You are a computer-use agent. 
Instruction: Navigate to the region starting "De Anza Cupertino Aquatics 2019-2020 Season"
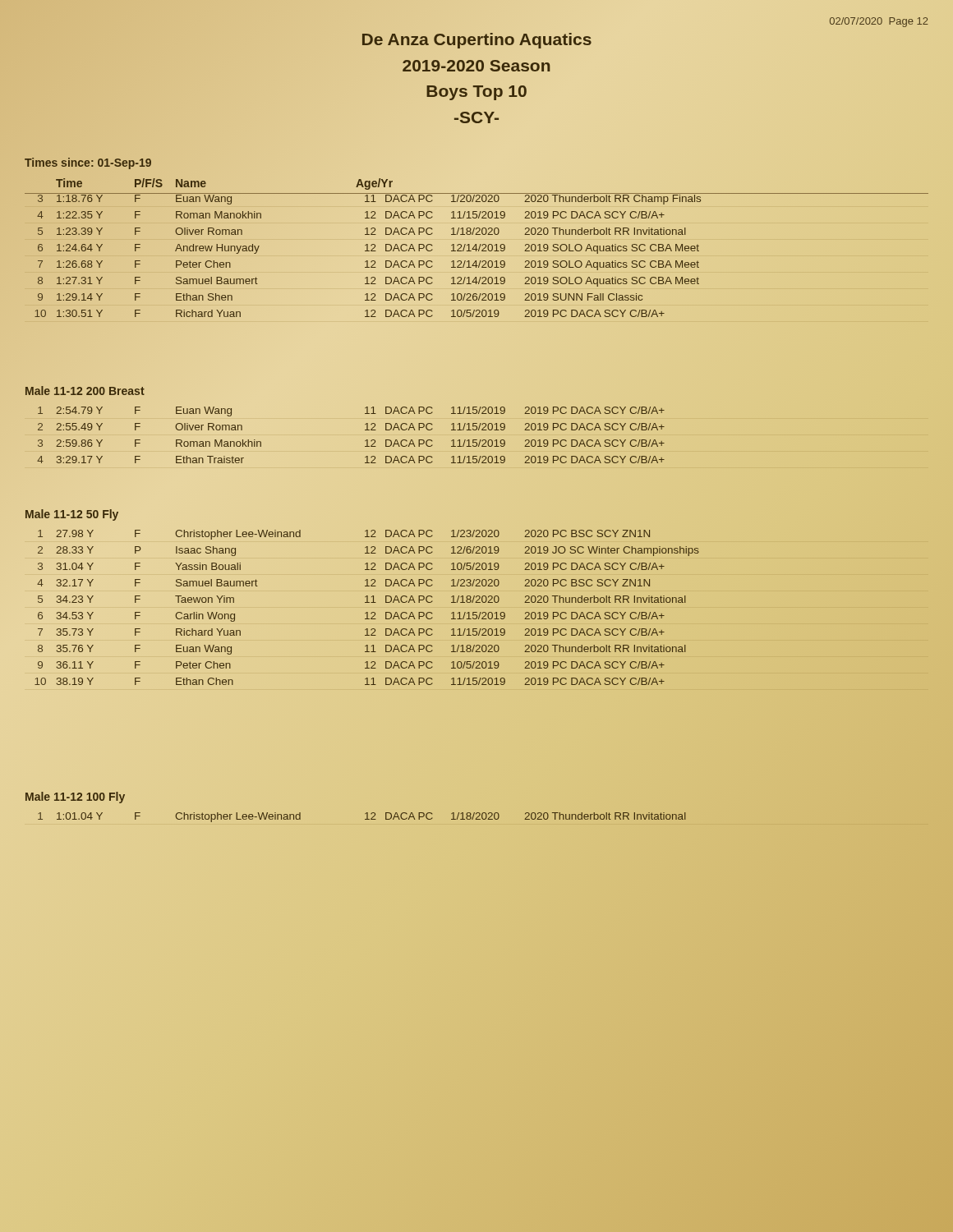coord(476,78)
